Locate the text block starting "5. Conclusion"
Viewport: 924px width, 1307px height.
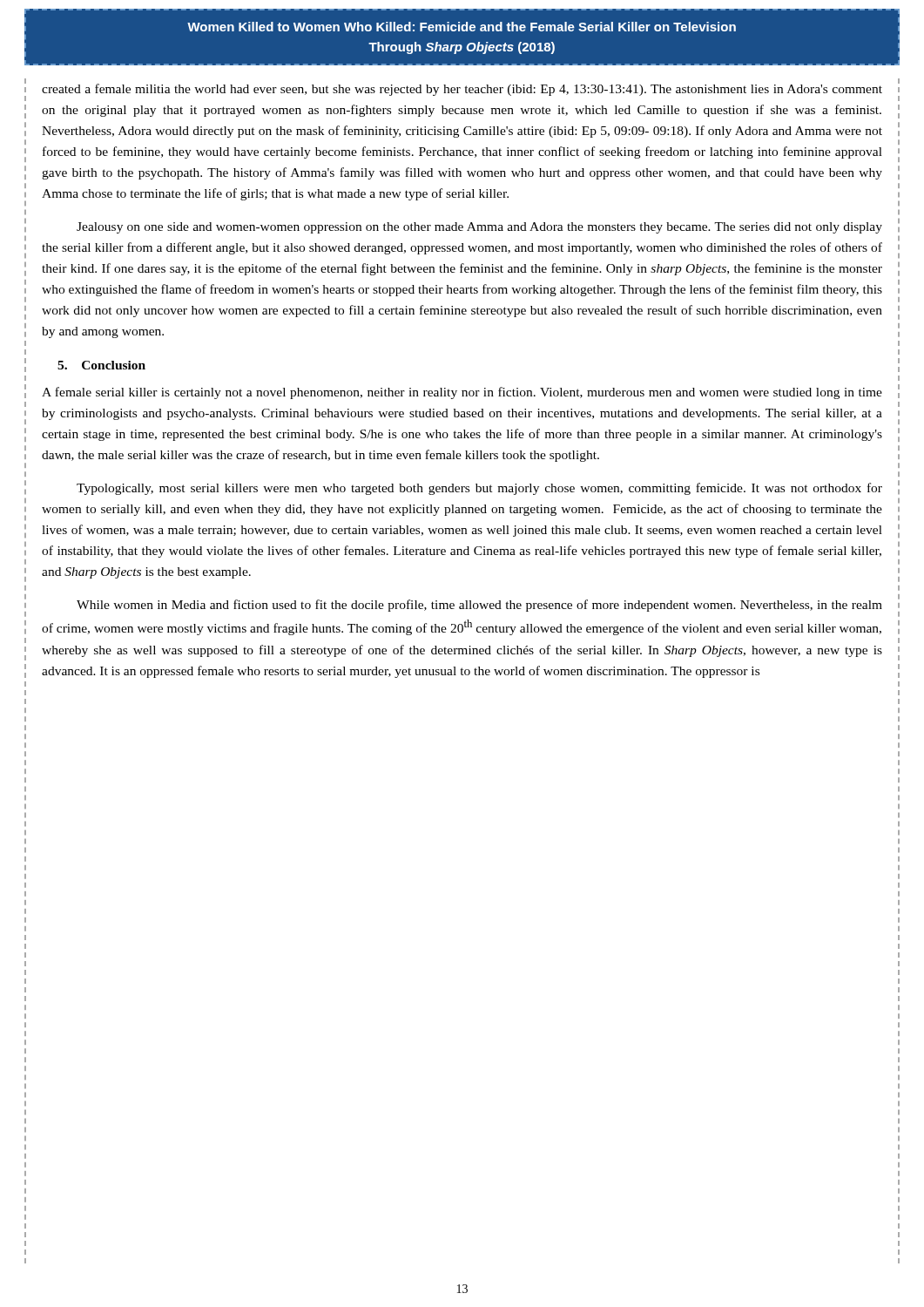[x=102, y=365]
